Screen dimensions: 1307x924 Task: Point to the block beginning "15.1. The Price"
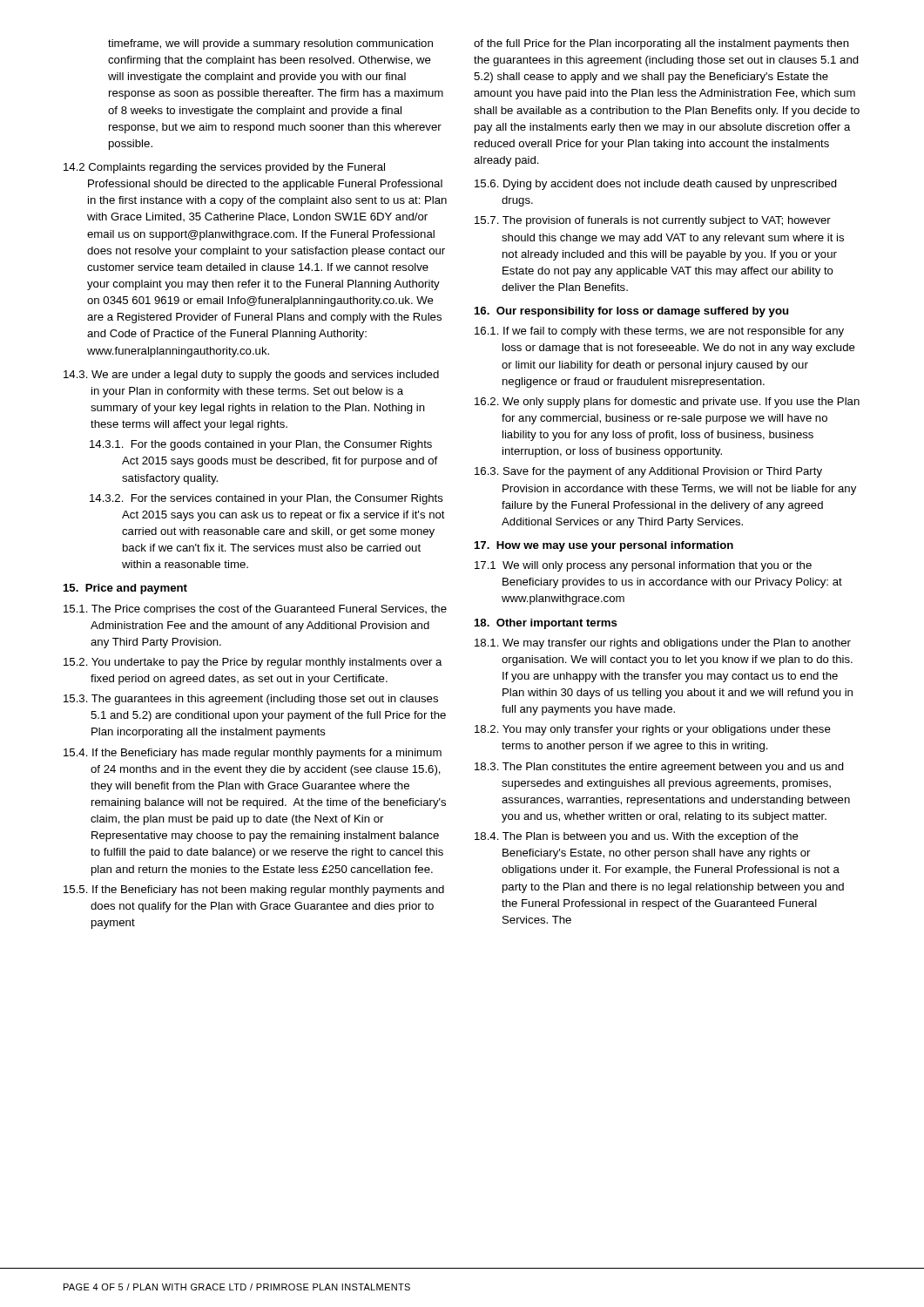point(255,625)
